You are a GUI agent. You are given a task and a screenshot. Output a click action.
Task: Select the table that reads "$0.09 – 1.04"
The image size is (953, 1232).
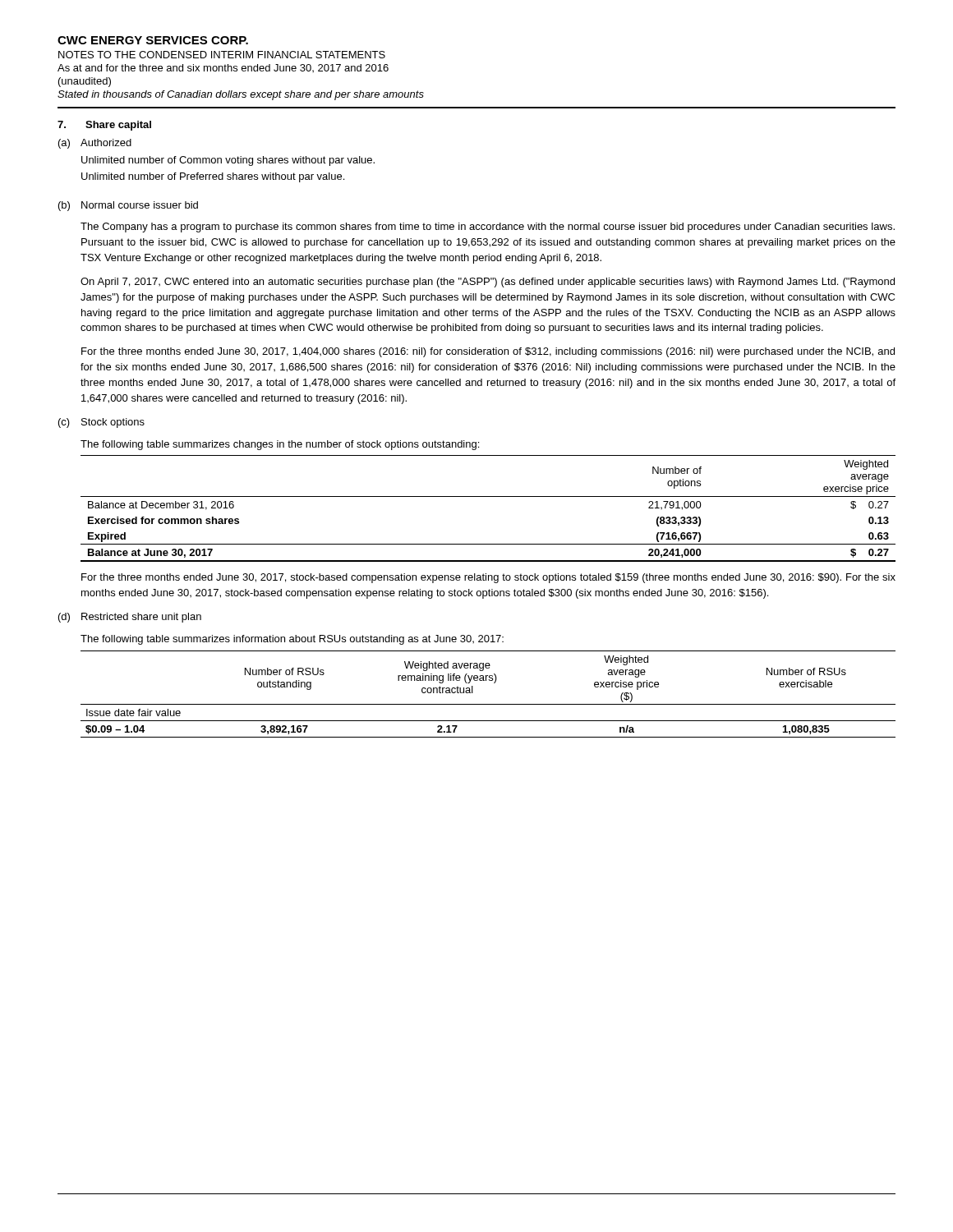coord(488,694)
